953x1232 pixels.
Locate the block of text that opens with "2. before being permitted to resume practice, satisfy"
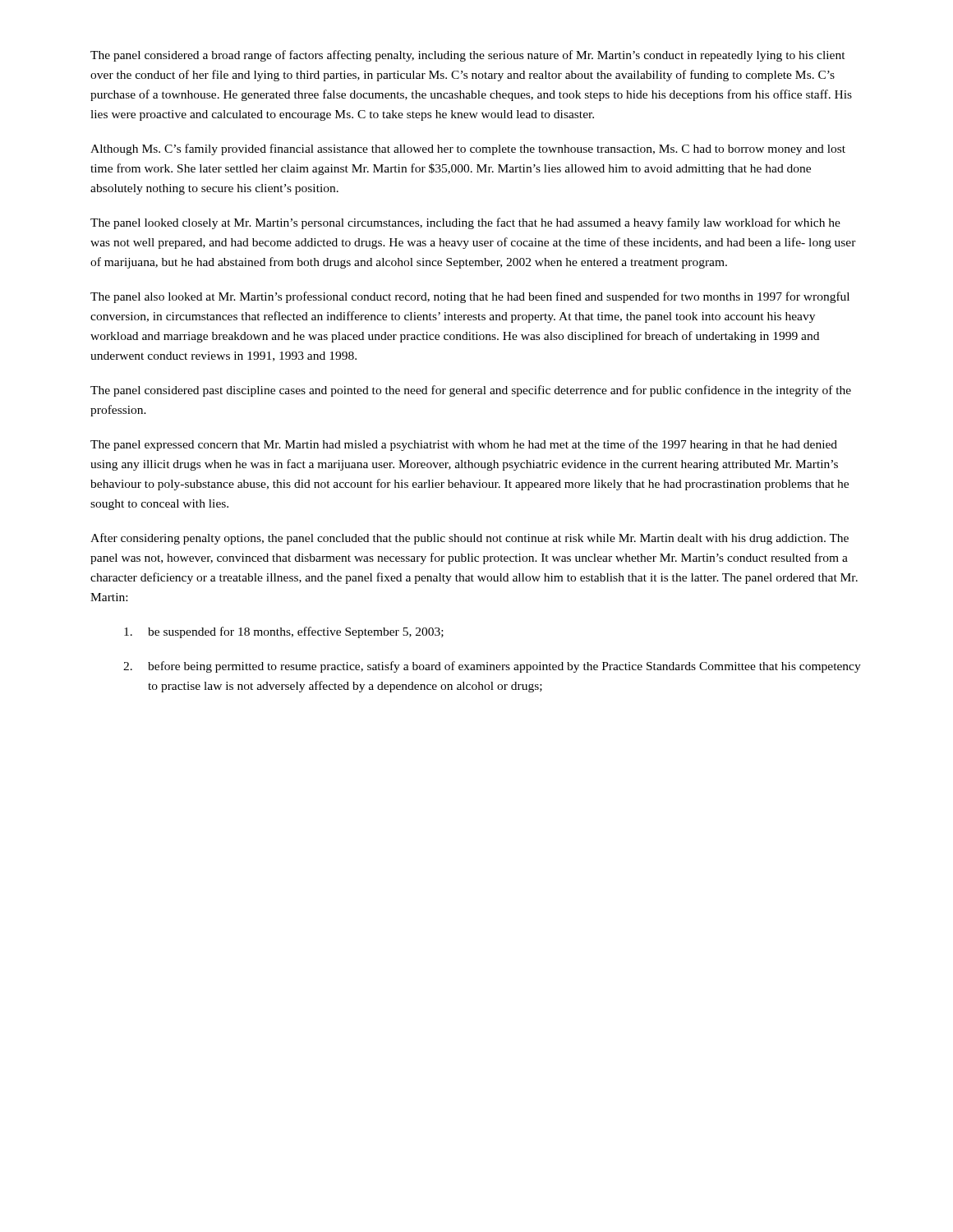[493, 676]
